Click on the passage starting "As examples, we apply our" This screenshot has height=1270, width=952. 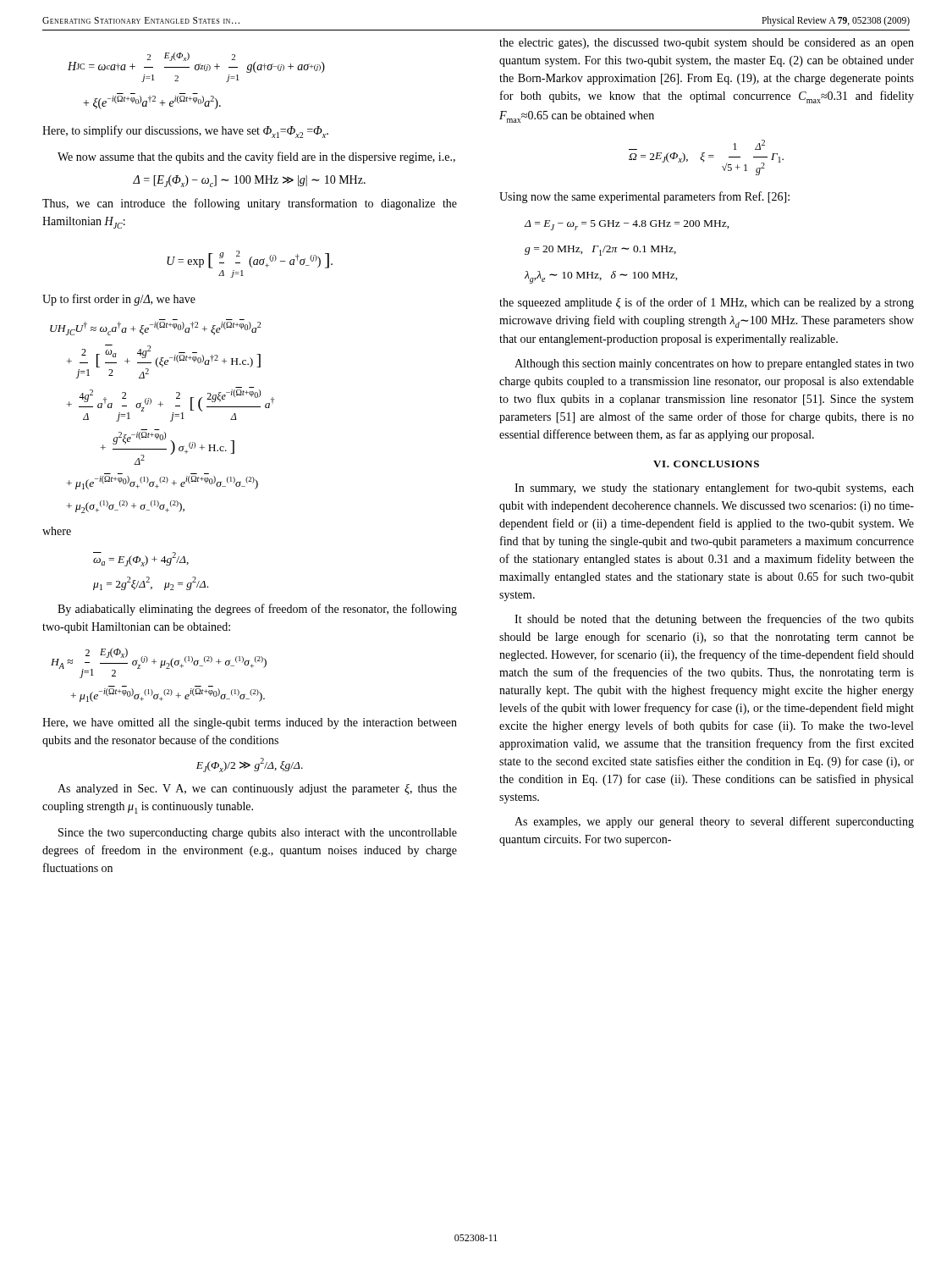(x=707, y=831)
